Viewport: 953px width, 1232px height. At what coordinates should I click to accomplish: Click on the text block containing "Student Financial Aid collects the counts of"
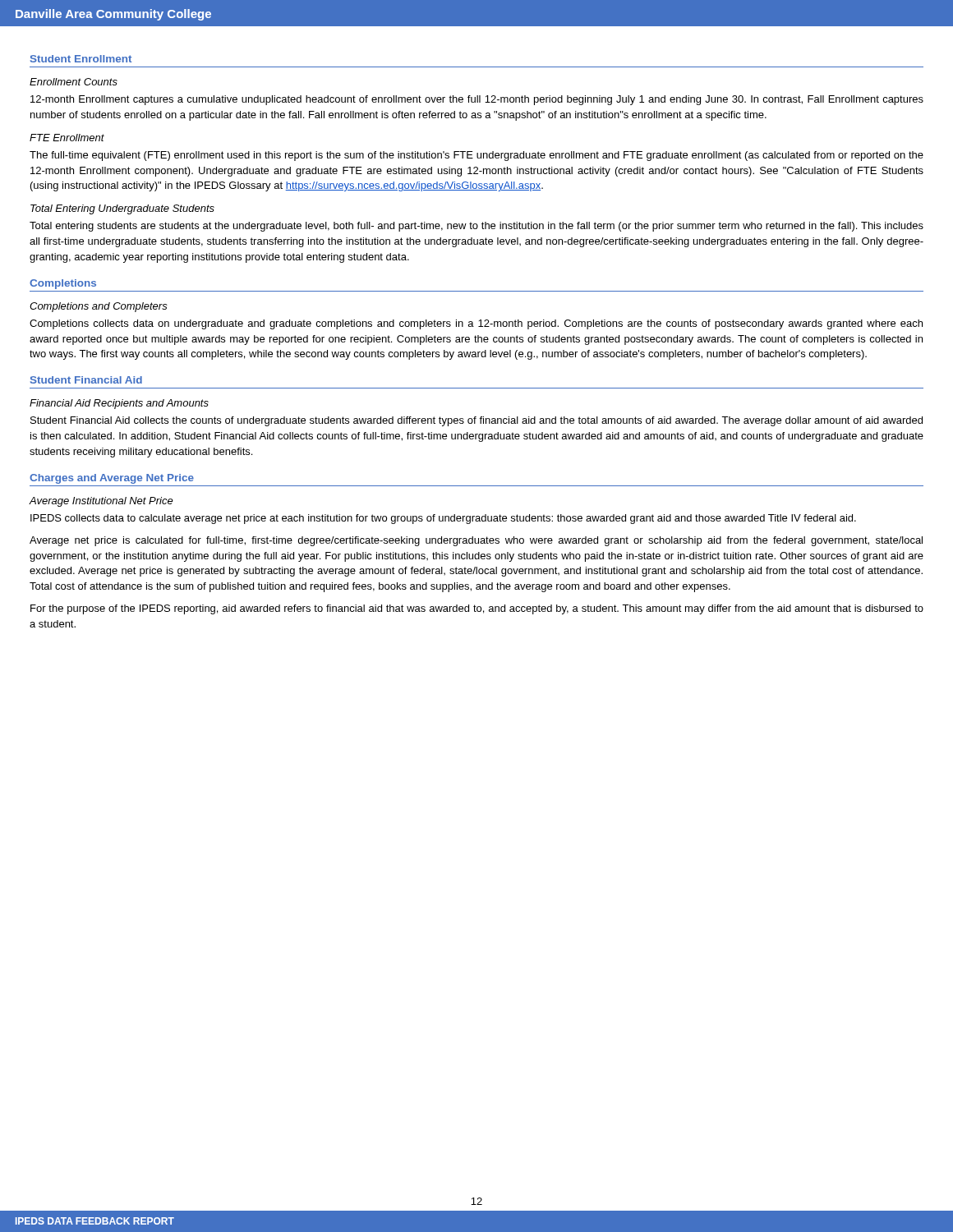[x=476, y=436]
